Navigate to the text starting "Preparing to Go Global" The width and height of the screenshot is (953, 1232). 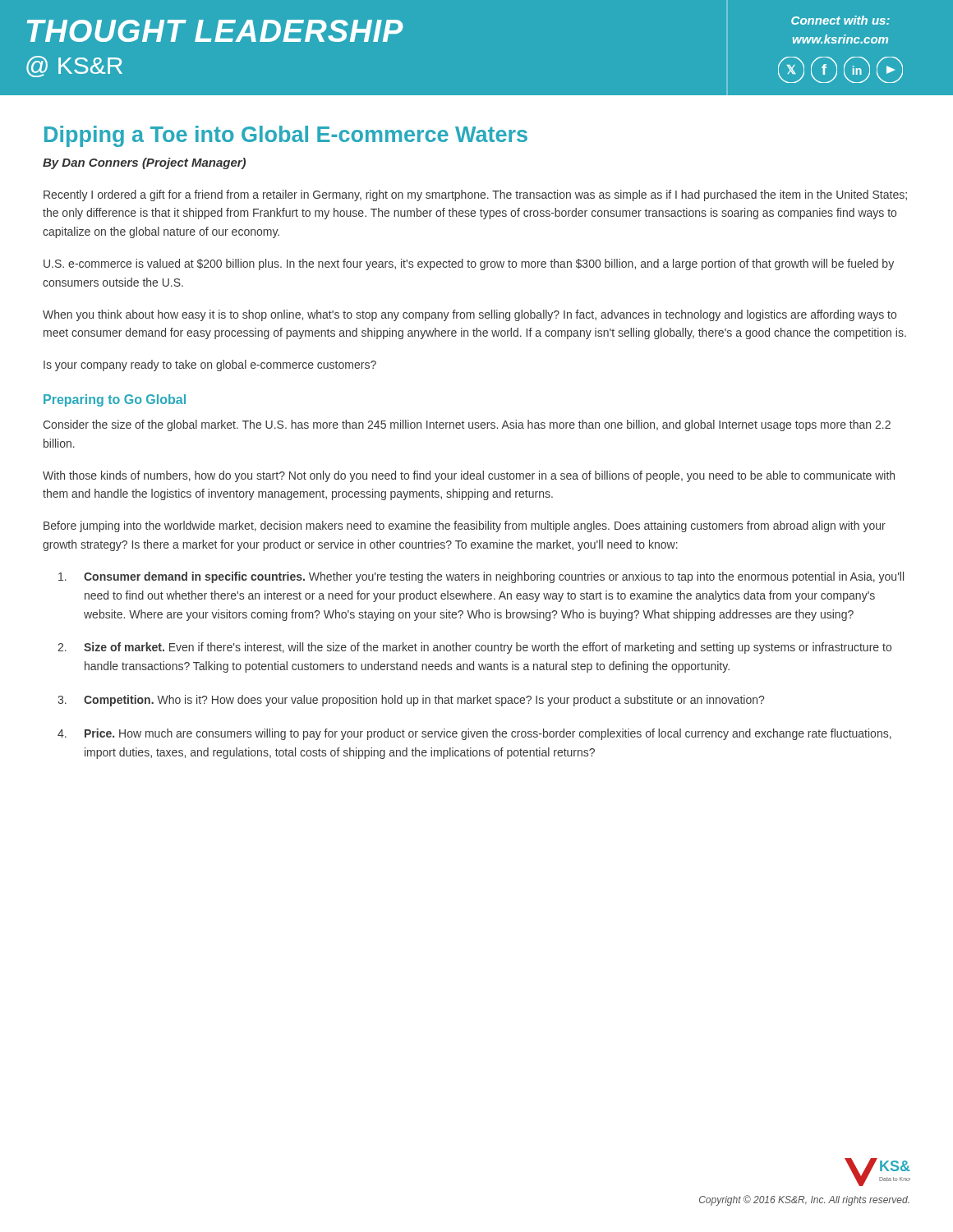115,400
